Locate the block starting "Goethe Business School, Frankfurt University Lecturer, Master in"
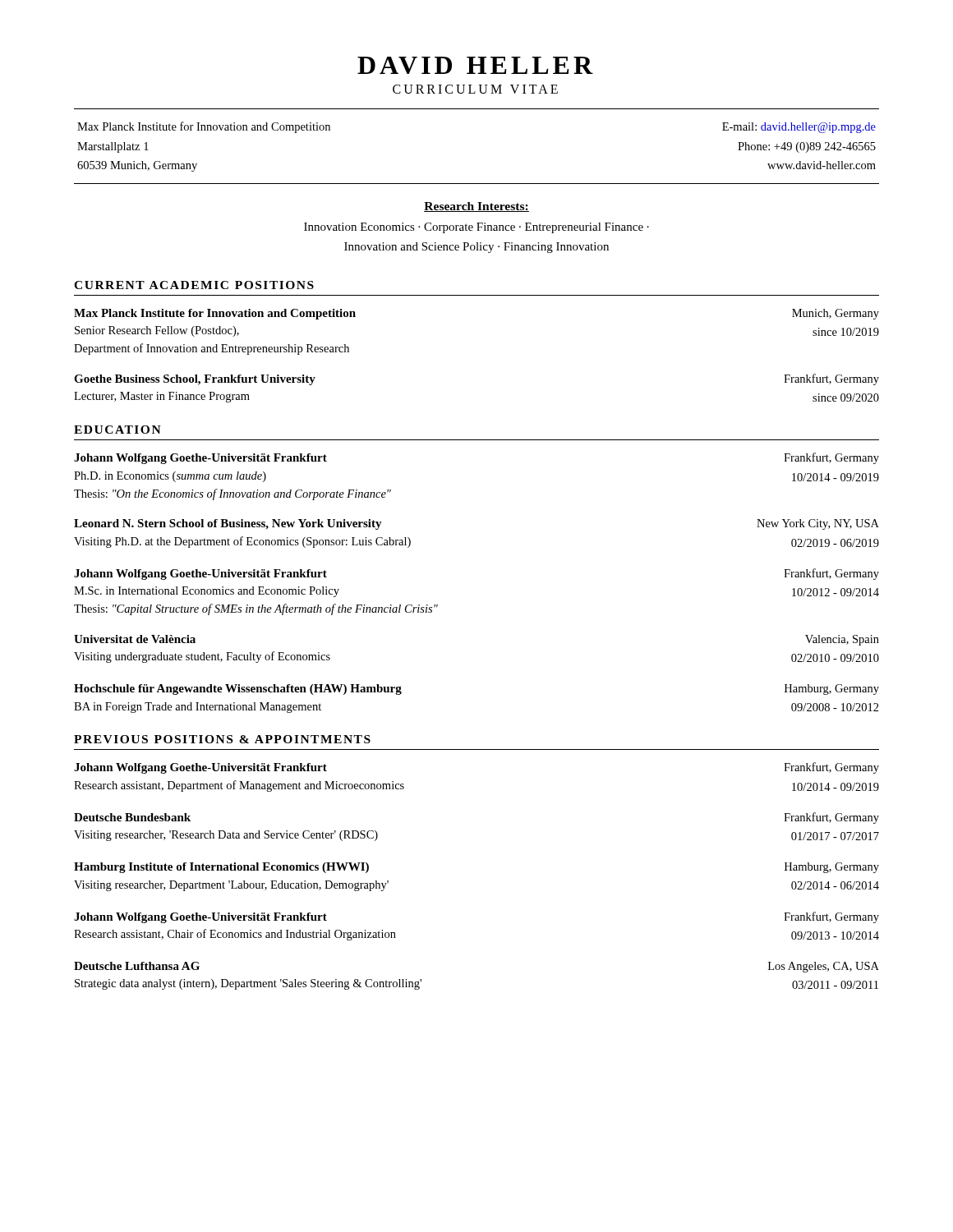This screenshot has width=953, height=1232. click(x=197, y=379)
